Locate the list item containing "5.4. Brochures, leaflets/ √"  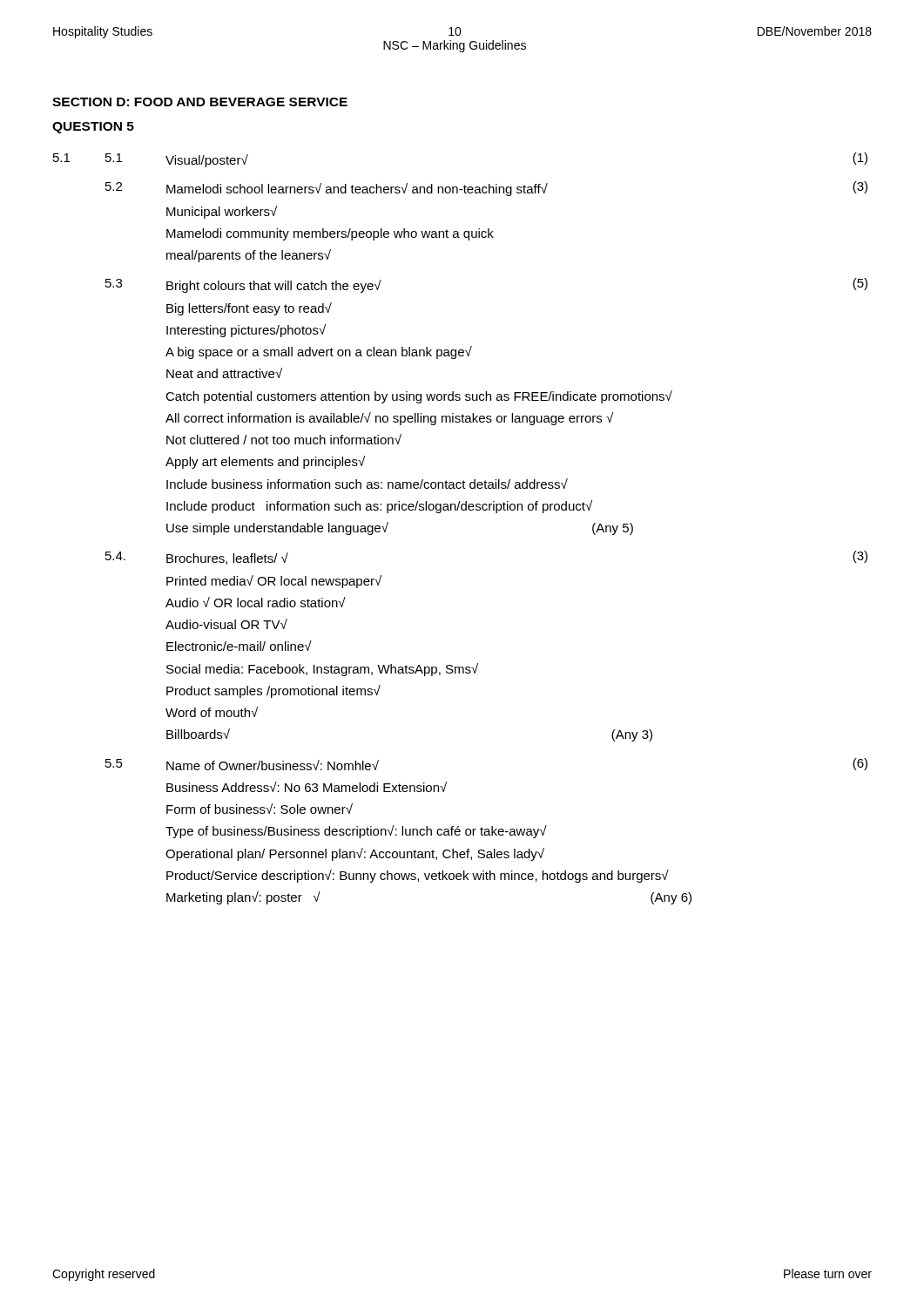(x=221, y=557)
